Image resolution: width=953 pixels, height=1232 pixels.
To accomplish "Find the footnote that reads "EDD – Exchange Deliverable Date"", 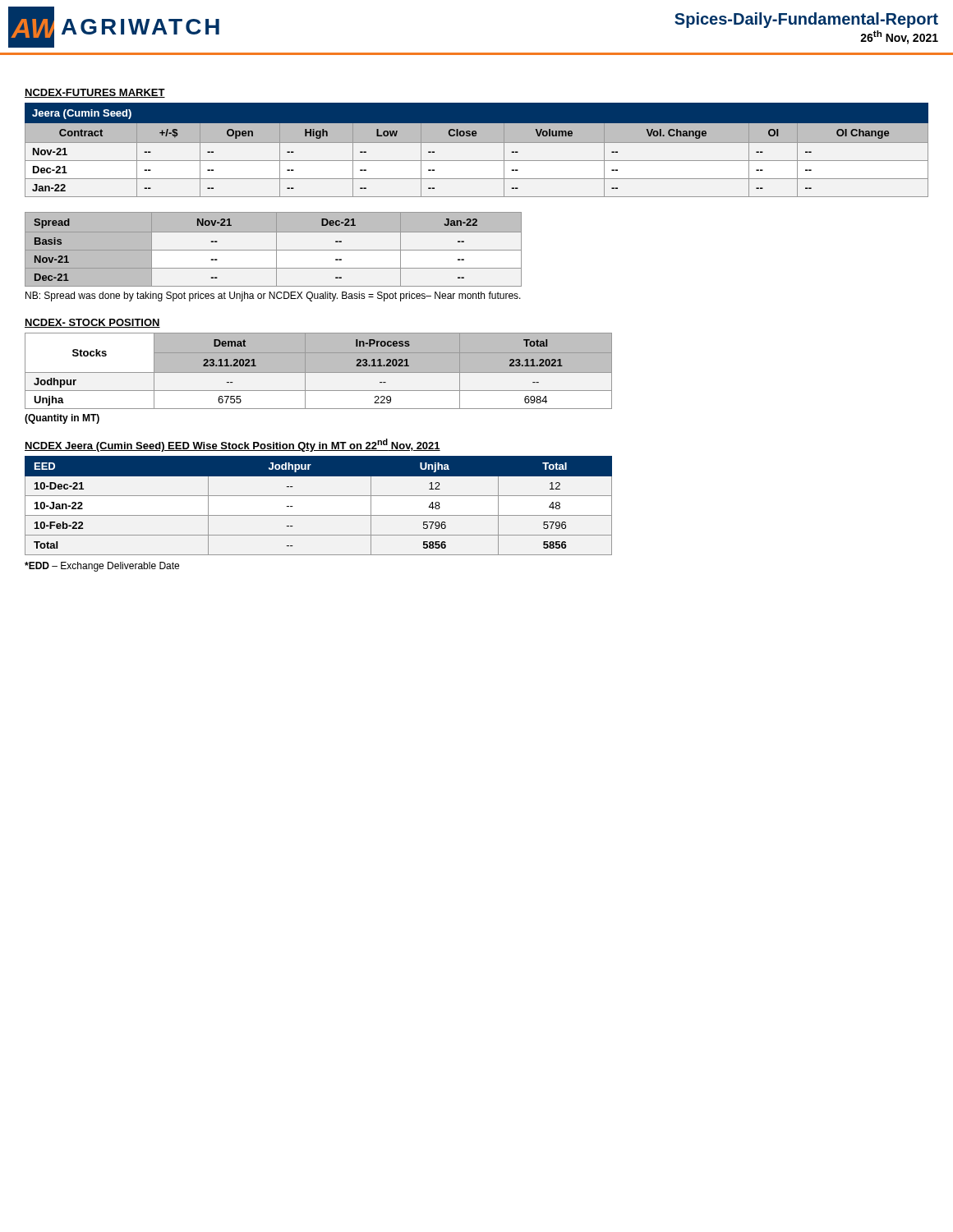I will point(102,566).
